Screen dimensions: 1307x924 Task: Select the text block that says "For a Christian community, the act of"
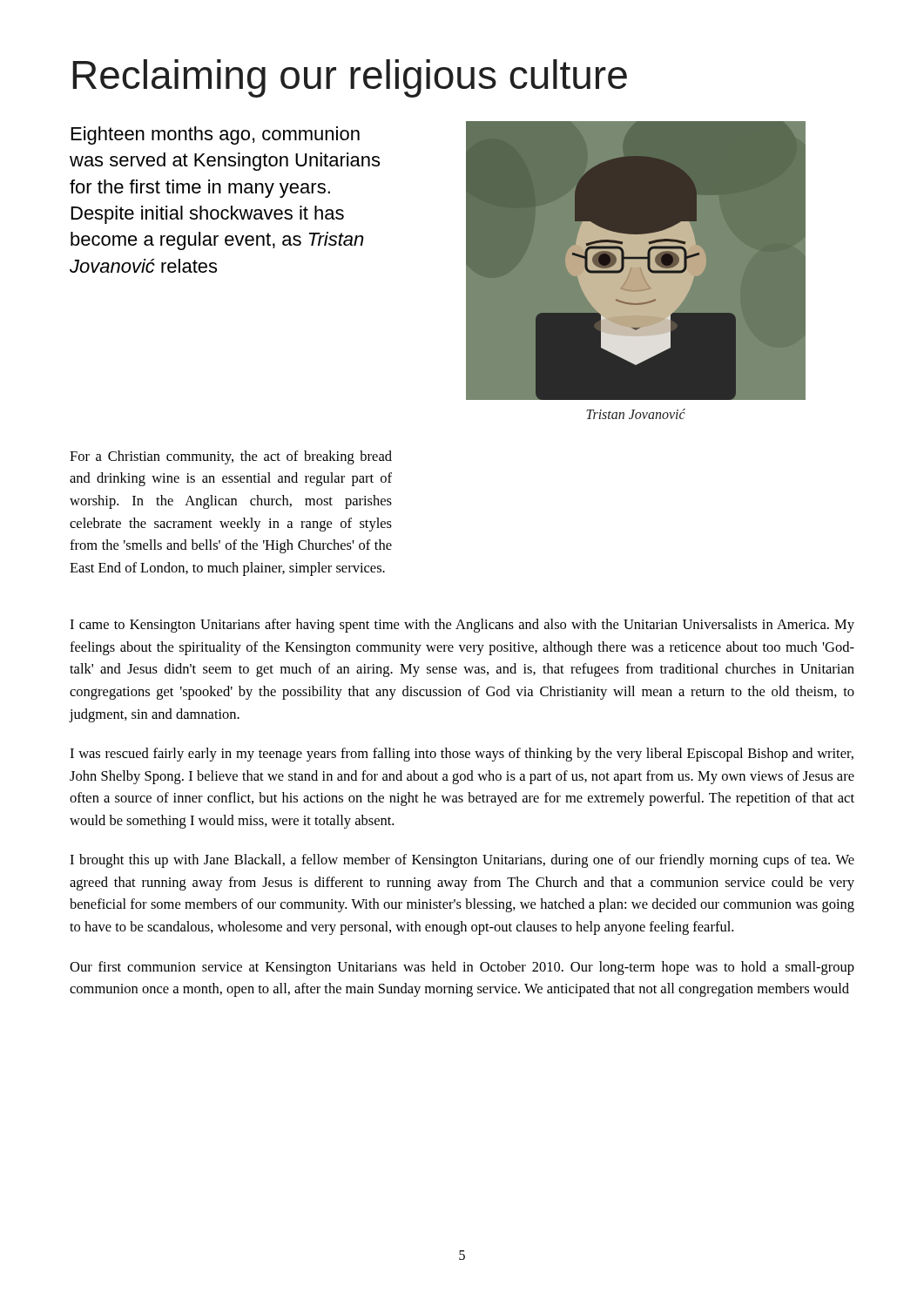(x=231, y=512)
